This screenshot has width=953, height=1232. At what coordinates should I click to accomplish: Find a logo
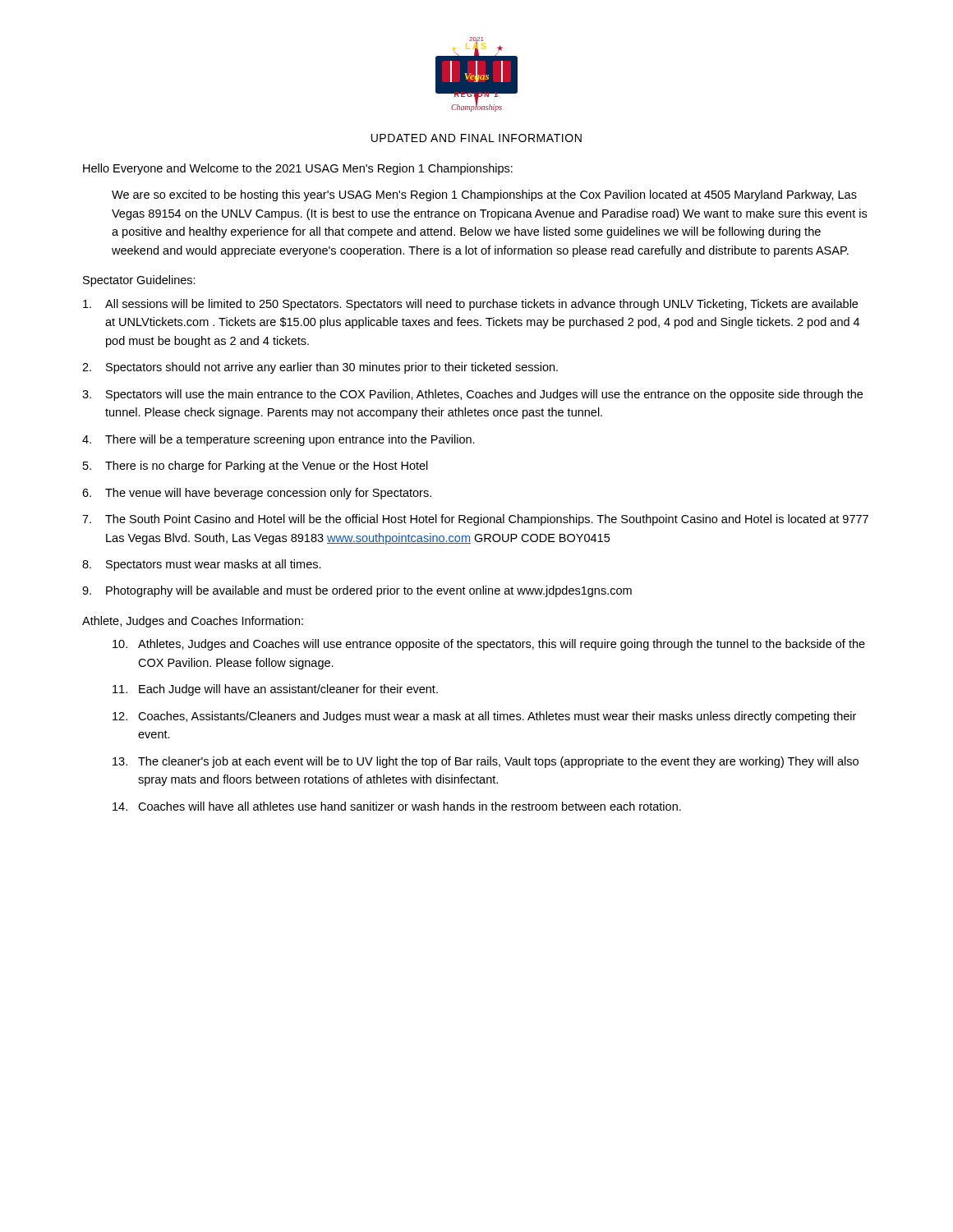click(476, 78)
